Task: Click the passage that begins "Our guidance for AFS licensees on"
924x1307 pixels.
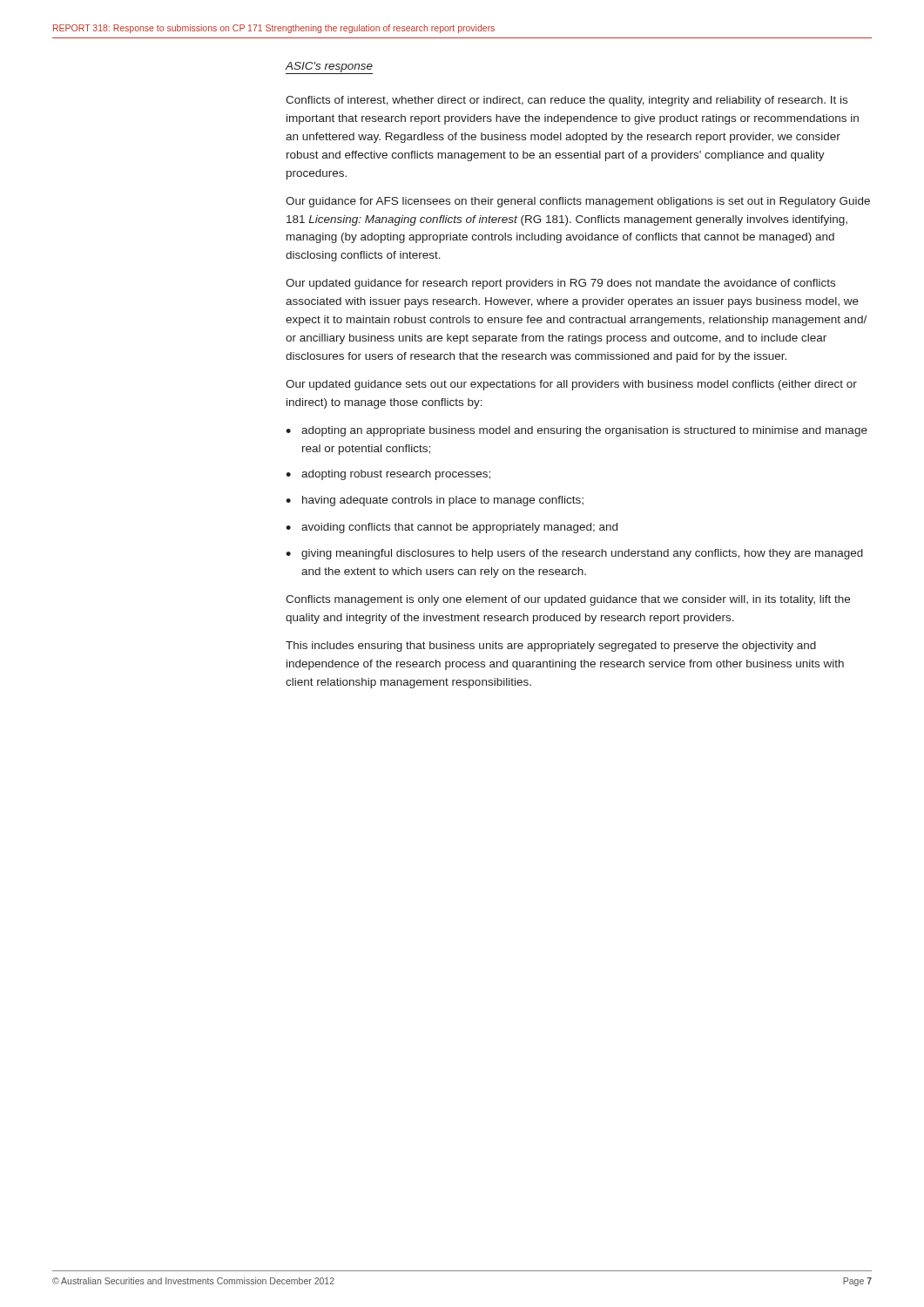Action: click(578, 228)
